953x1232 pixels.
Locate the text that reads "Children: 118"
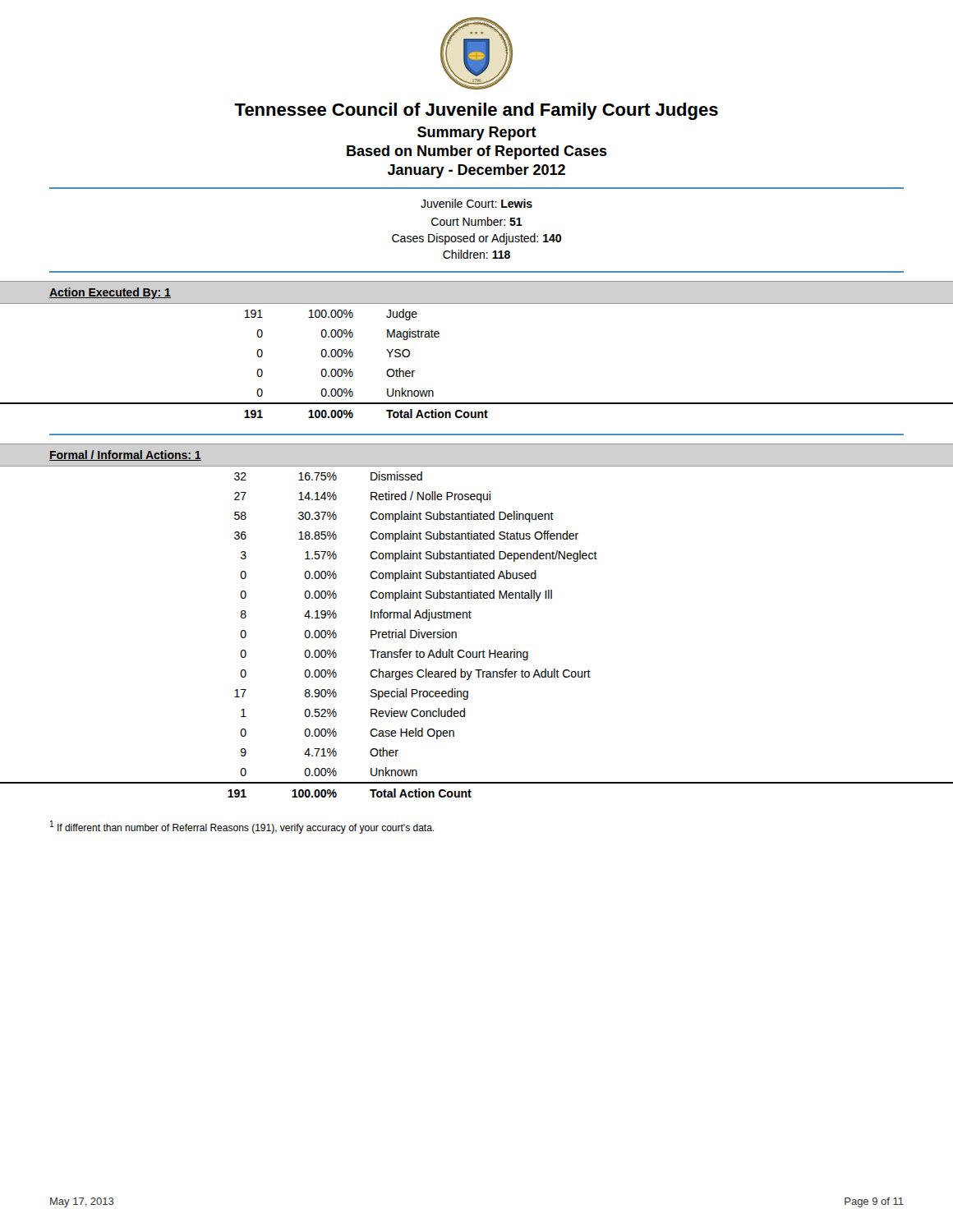point(476,255)
